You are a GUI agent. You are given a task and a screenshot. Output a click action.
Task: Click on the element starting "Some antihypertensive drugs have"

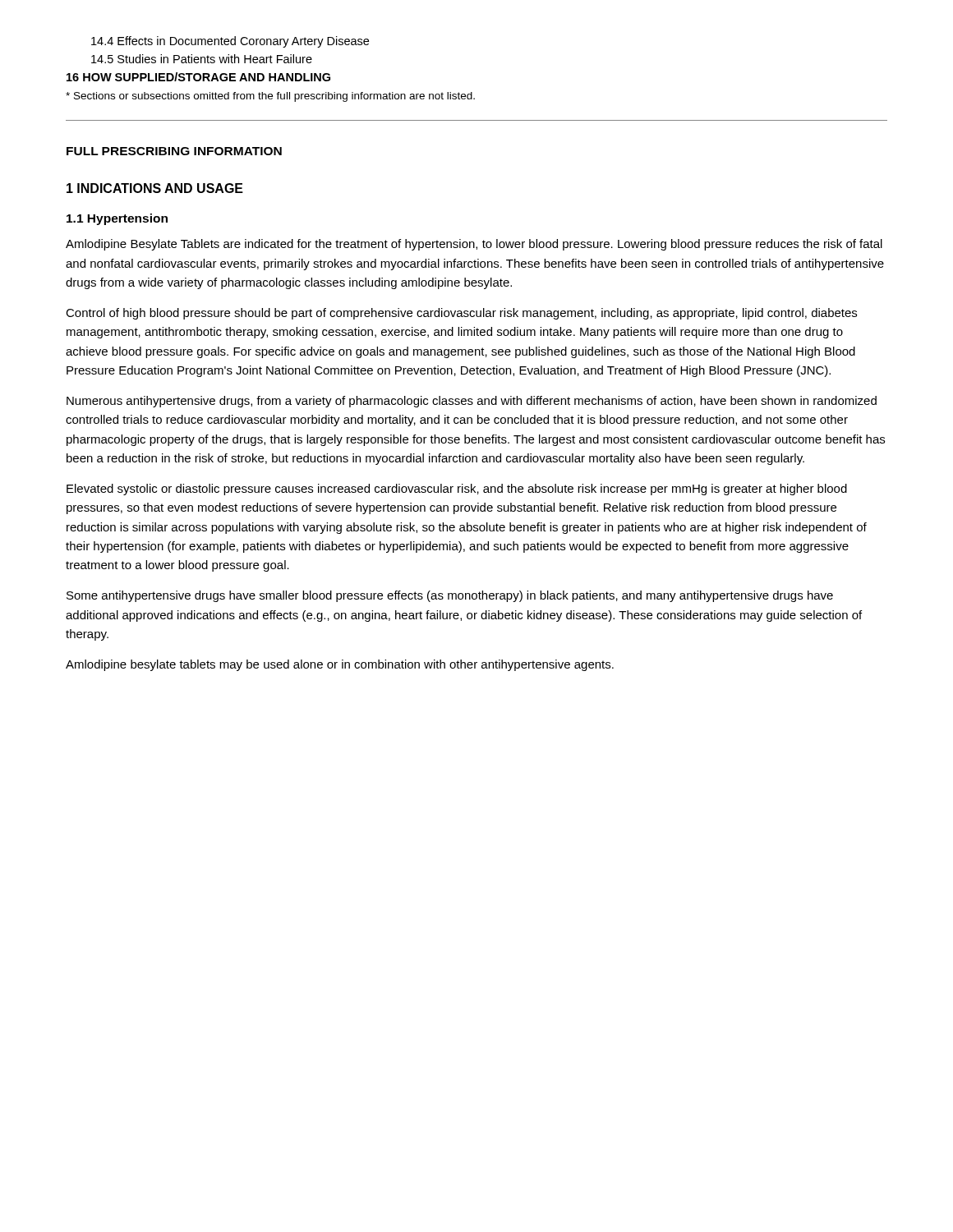point(464,614)
